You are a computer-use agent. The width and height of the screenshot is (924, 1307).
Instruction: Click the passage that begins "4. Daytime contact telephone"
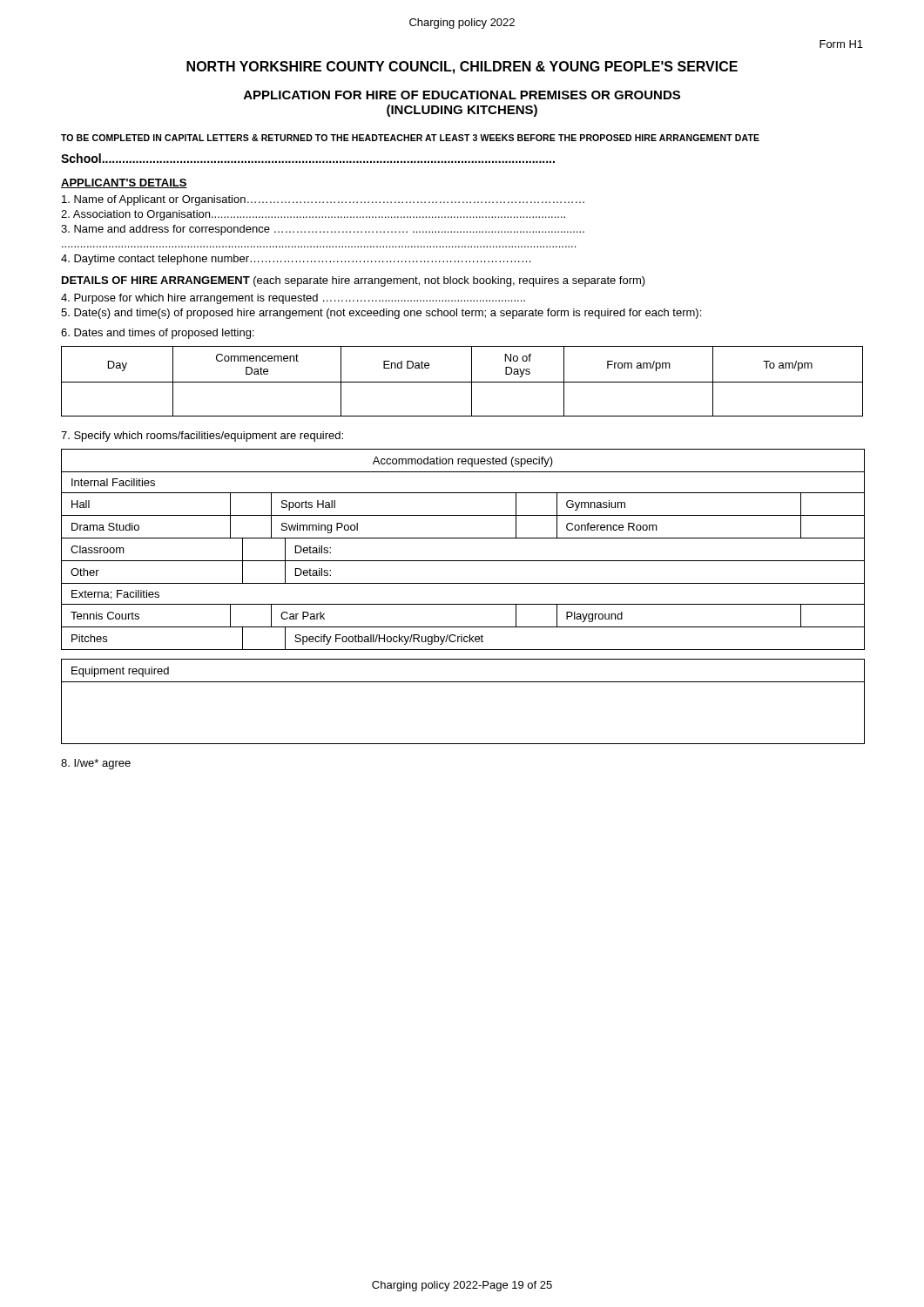297,258
